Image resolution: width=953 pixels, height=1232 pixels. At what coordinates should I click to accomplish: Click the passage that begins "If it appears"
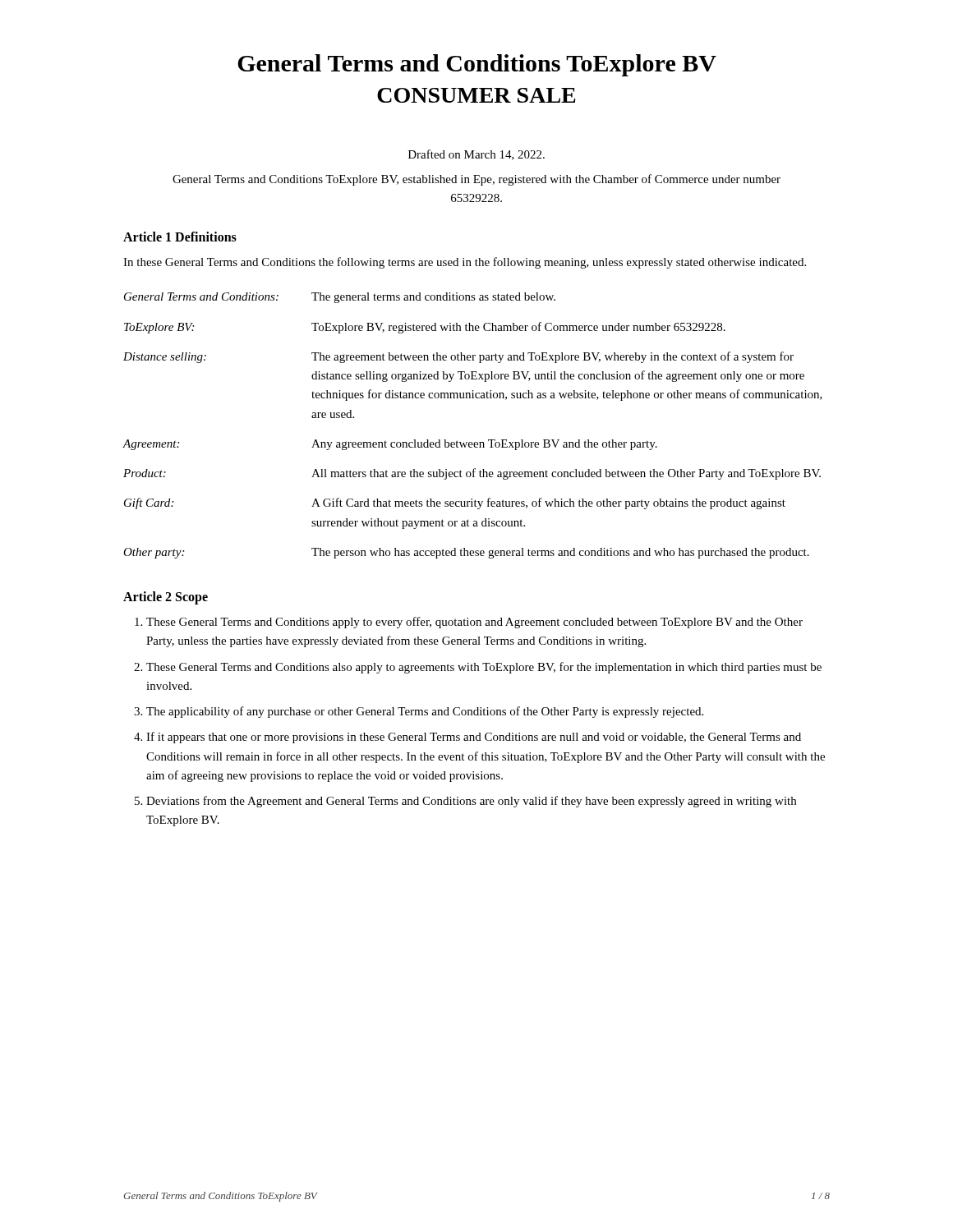tap(486, 756)
